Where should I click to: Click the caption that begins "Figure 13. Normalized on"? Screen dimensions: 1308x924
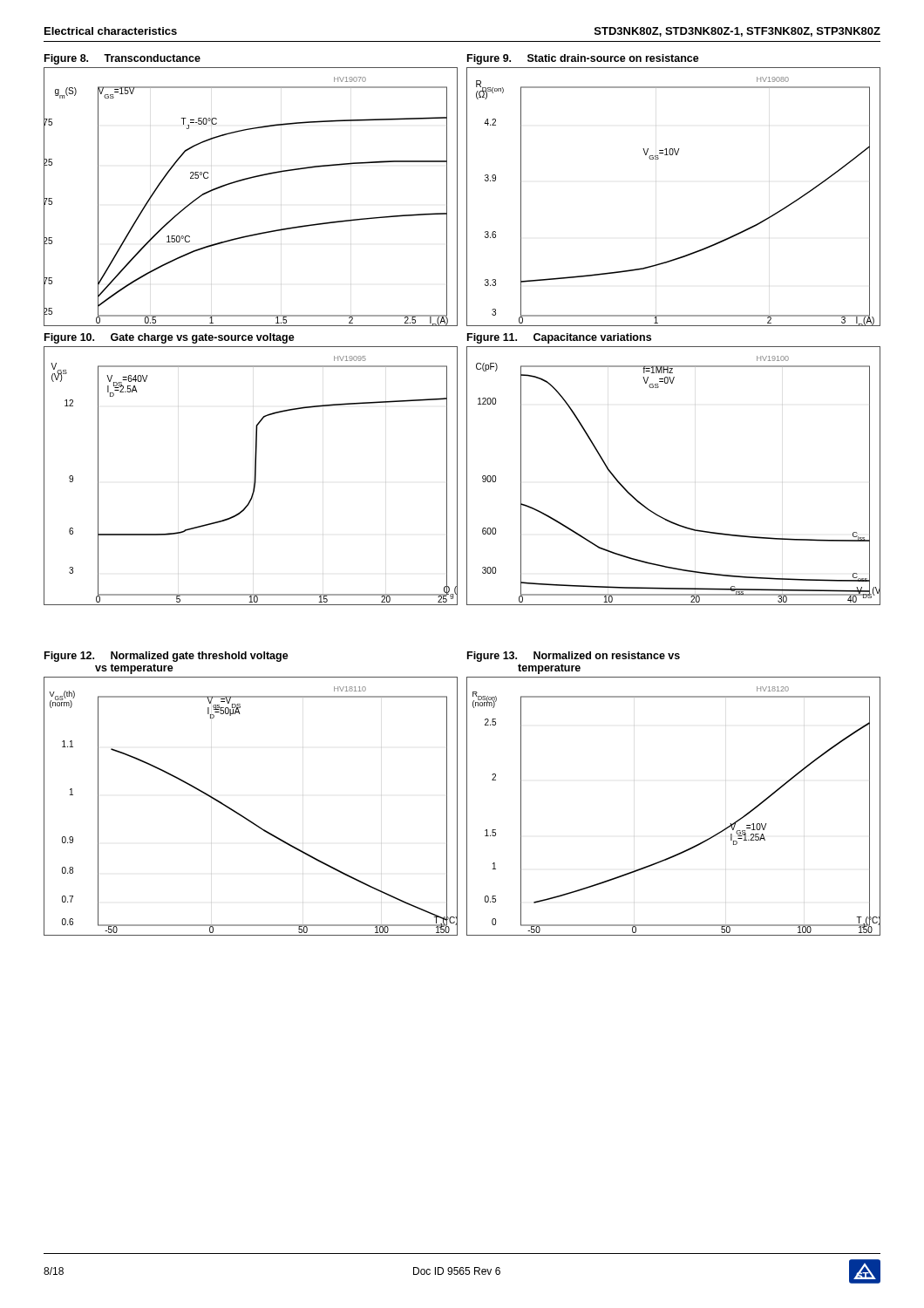[573, 662]
